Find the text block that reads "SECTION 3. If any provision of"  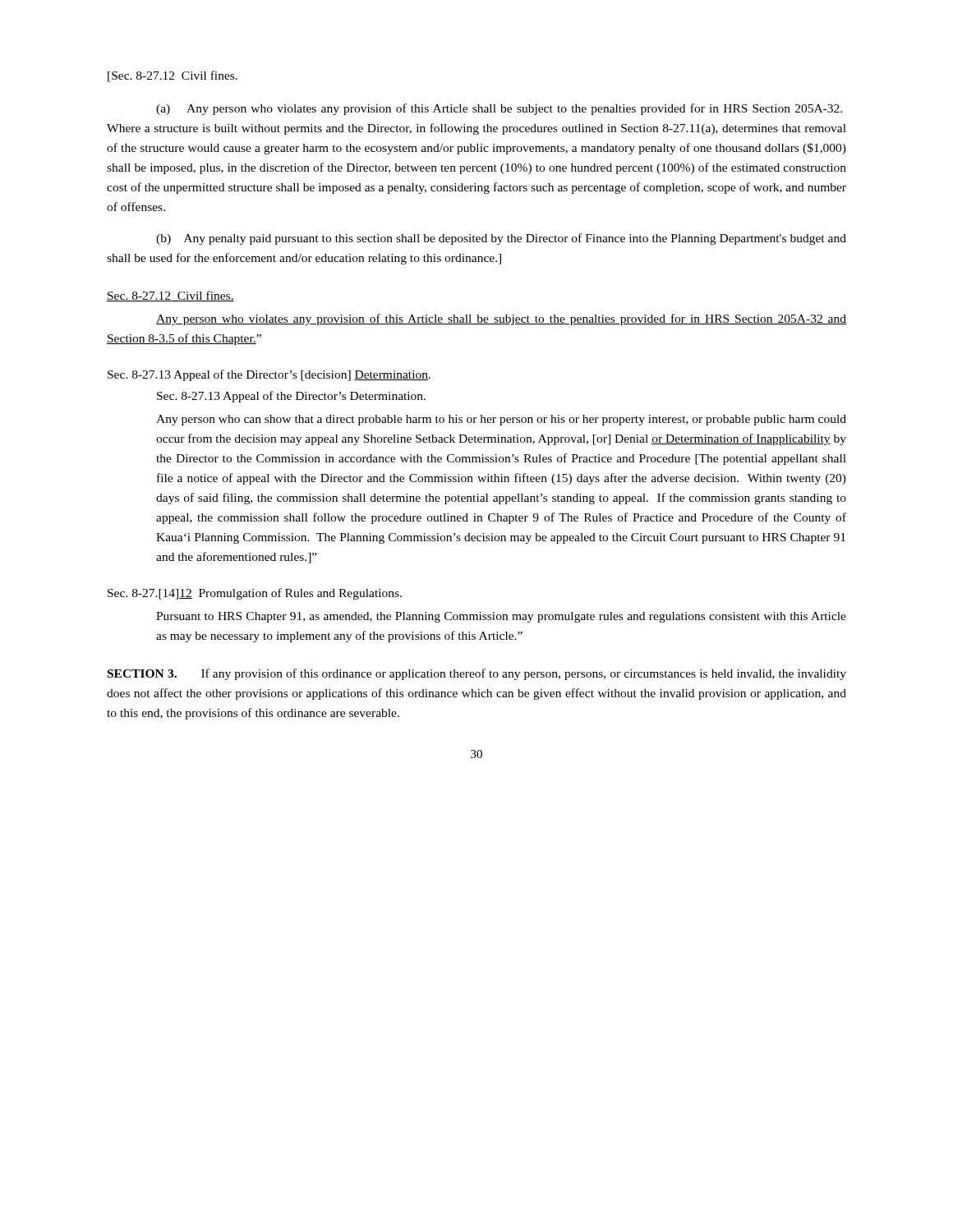476,694
